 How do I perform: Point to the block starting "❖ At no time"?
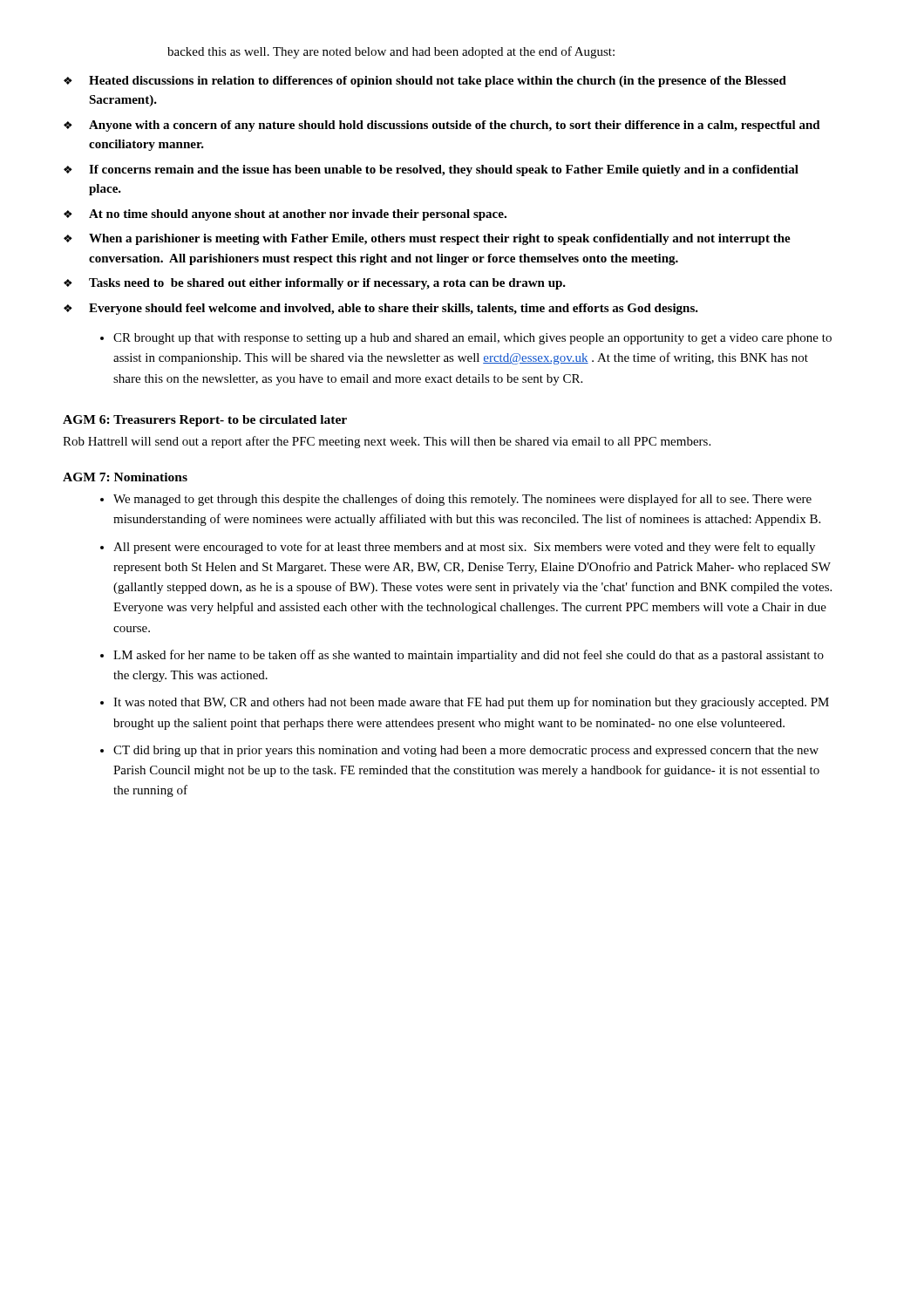tap(445, 213)
